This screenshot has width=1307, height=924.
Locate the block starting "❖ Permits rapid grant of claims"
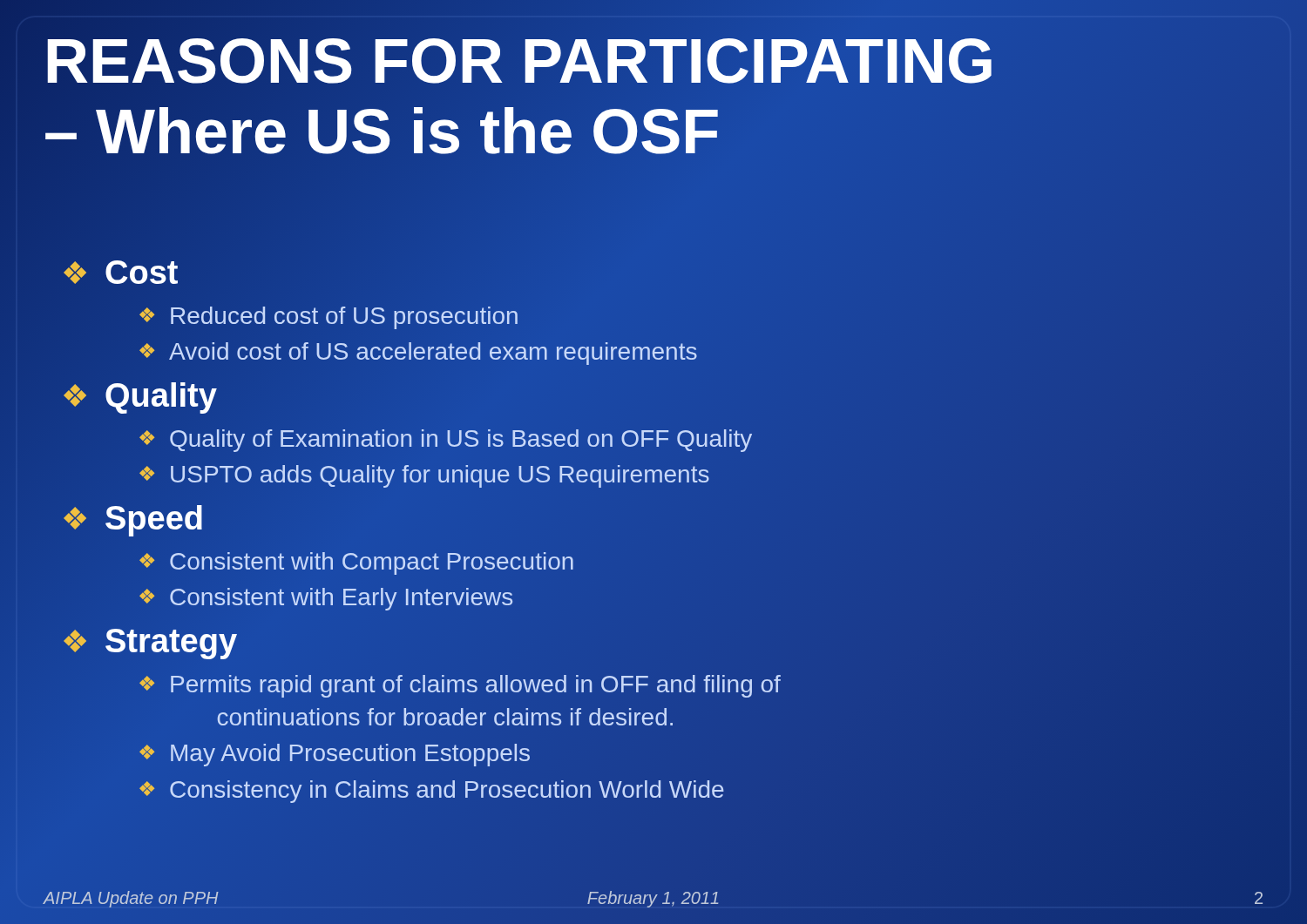459,701
